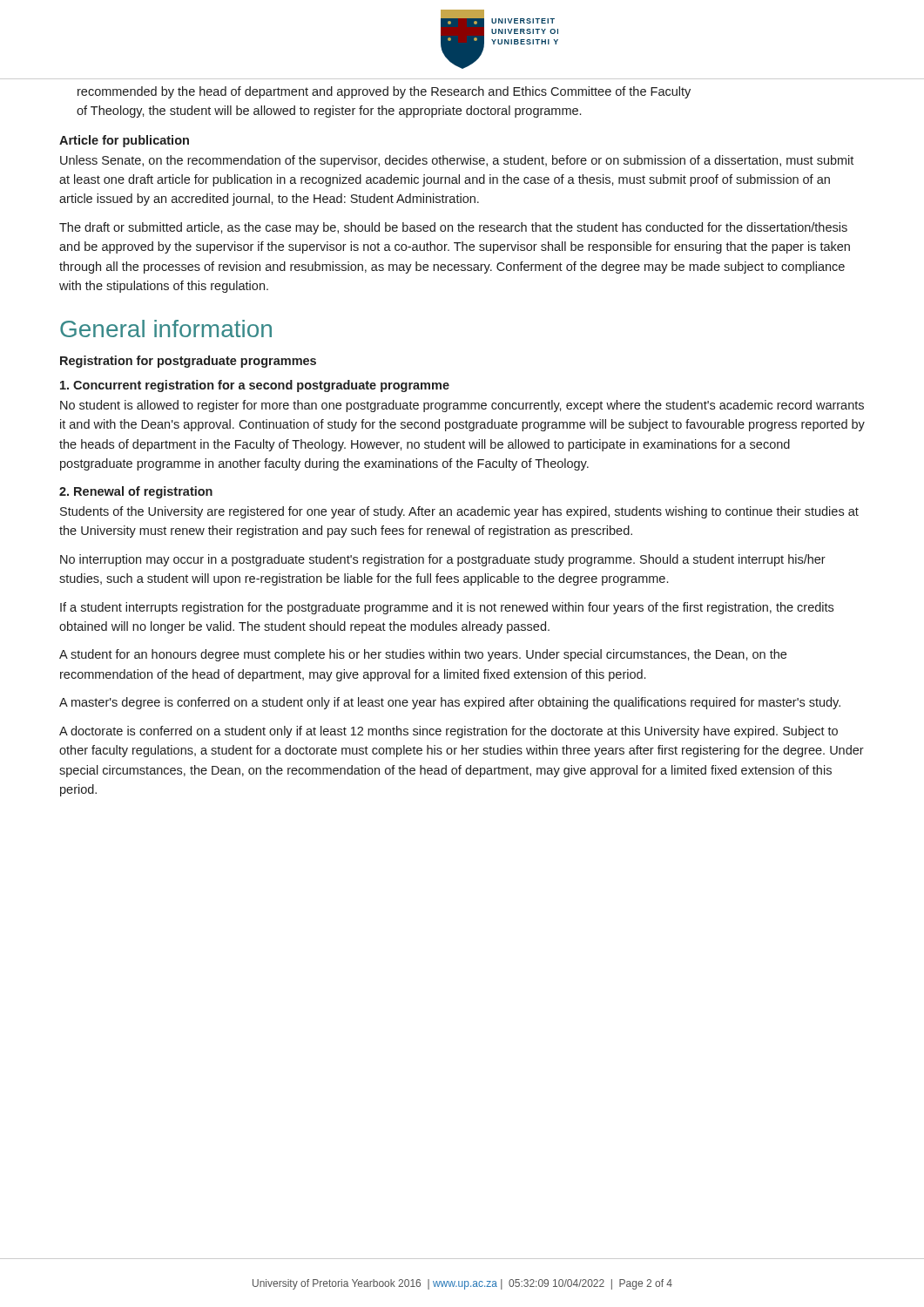Screen dimensions: 1307x924
Task: Click where it says "2. Renewal of registration"
Action: [x=136, y=491]
